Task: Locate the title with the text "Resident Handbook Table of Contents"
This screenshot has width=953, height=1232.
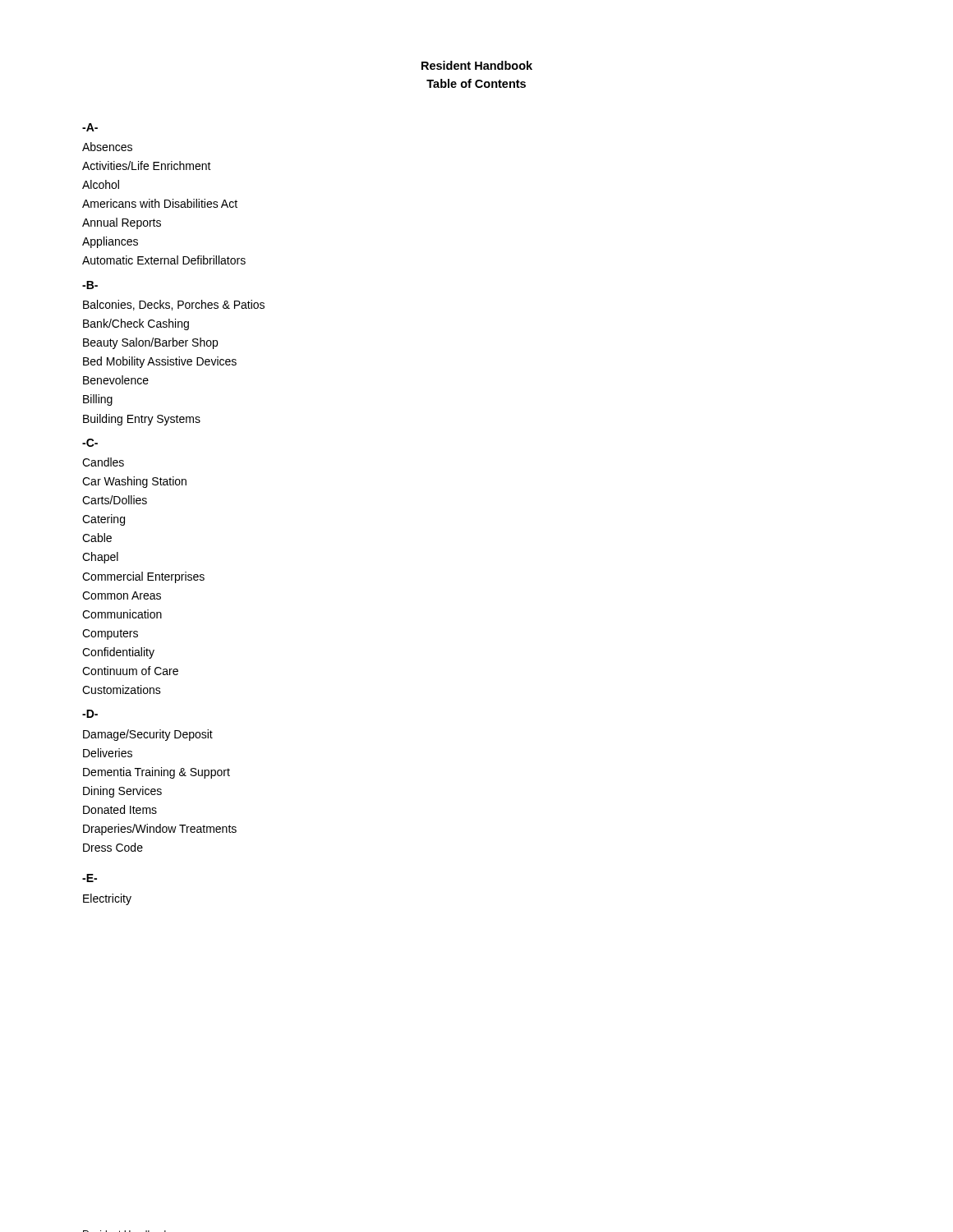Action: pos(476,75)
